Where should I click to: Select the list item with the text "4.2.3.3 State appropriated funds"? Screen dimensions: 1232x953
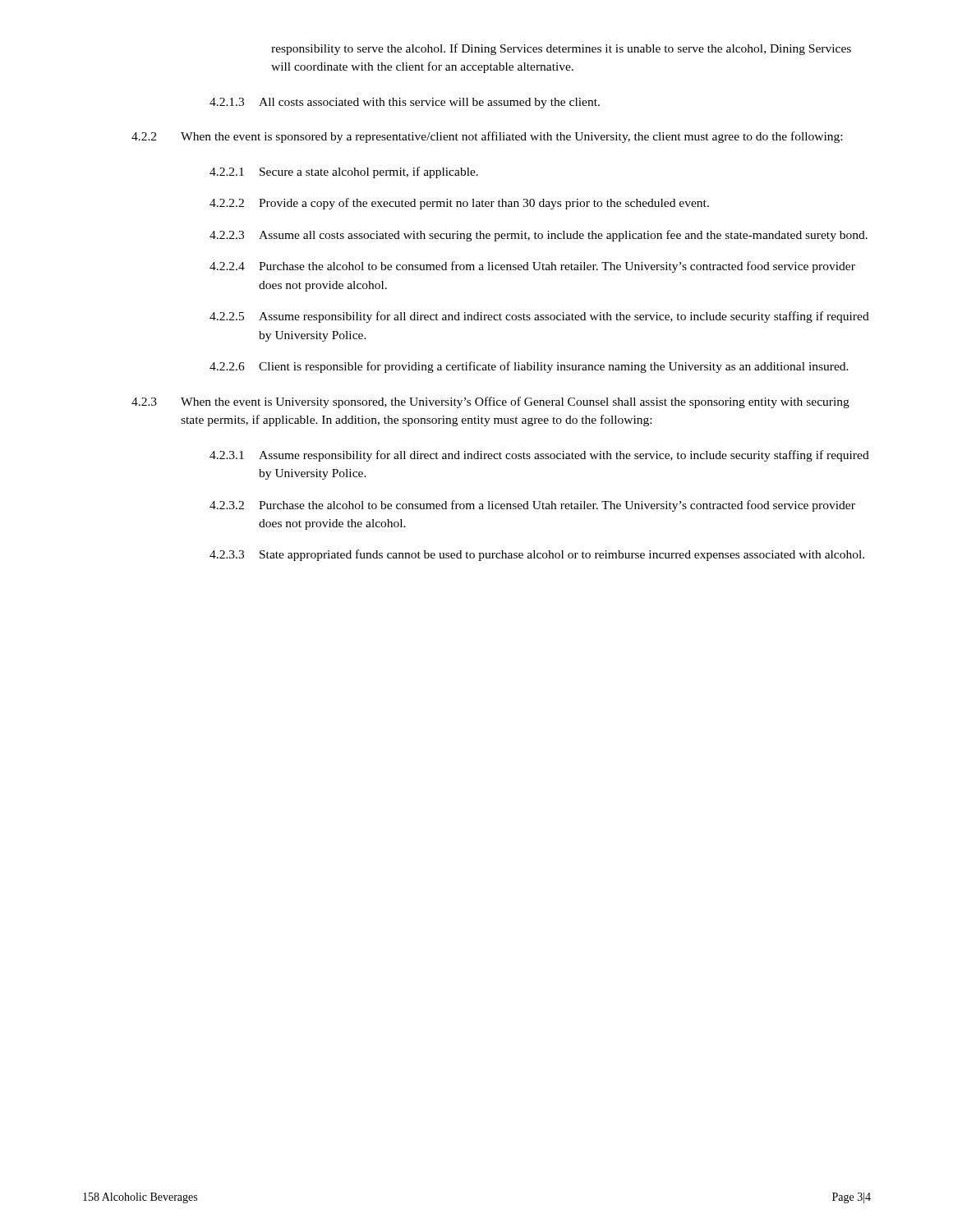click(x=540, y=555)
